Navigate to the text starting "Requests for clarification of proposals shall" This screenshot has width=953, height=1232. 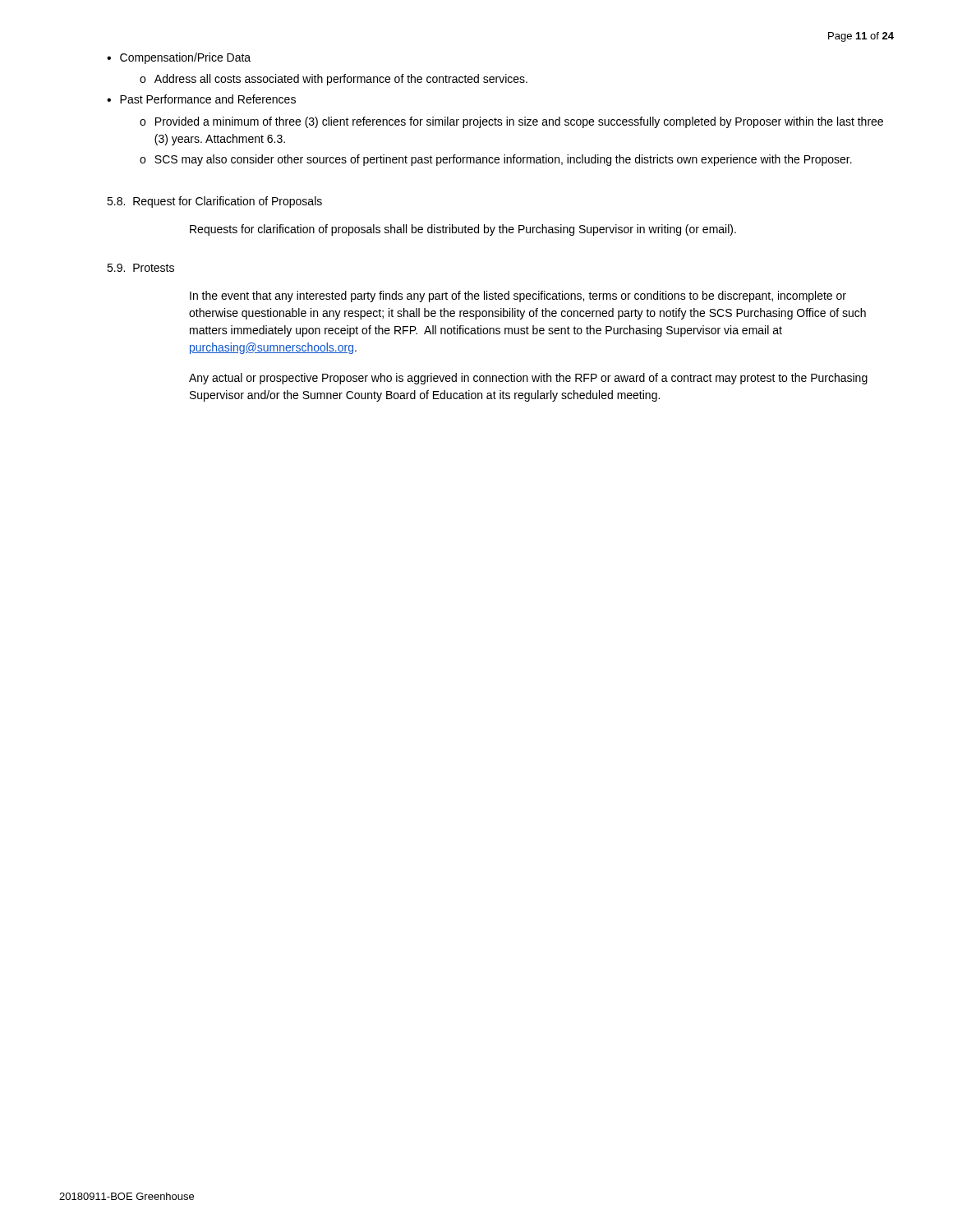(x=463, y=229)
